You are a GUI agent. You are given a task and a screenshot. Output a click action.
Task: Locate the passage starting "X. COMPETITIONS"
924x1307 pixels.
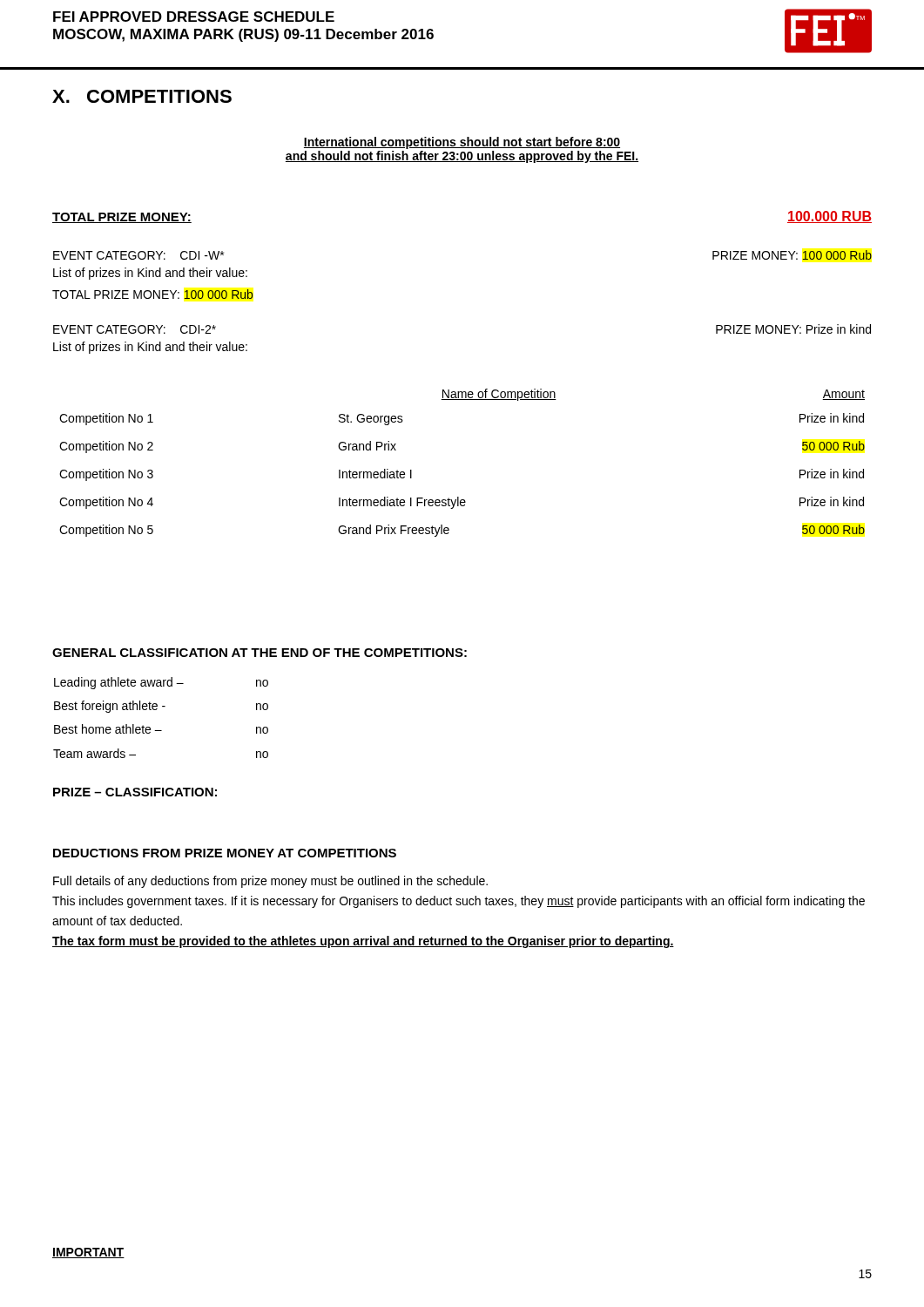142,96
